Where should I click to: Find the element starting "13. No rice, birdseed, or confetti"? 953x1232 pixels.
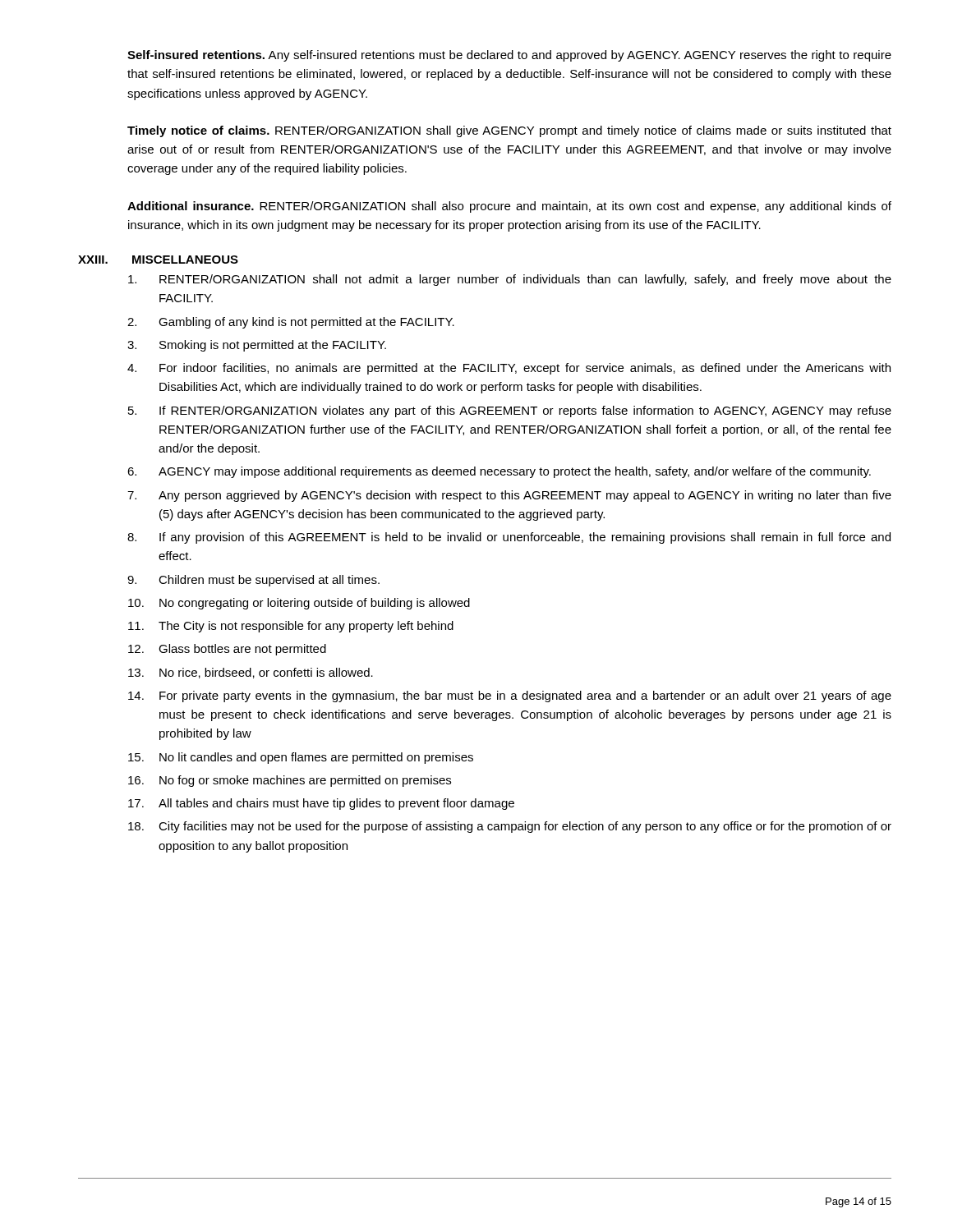251,673
